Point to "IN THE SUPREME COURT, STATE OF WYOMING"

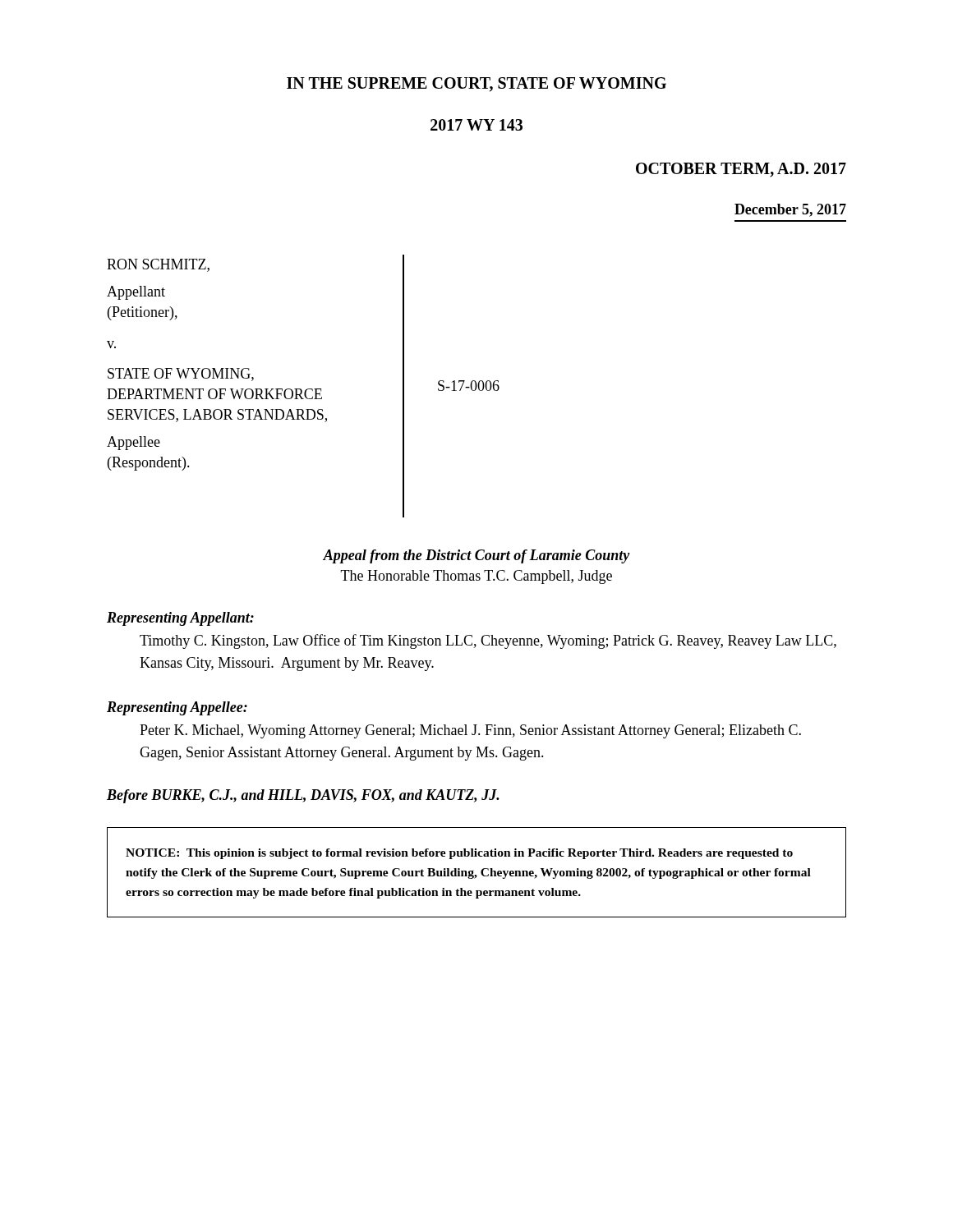476,83
